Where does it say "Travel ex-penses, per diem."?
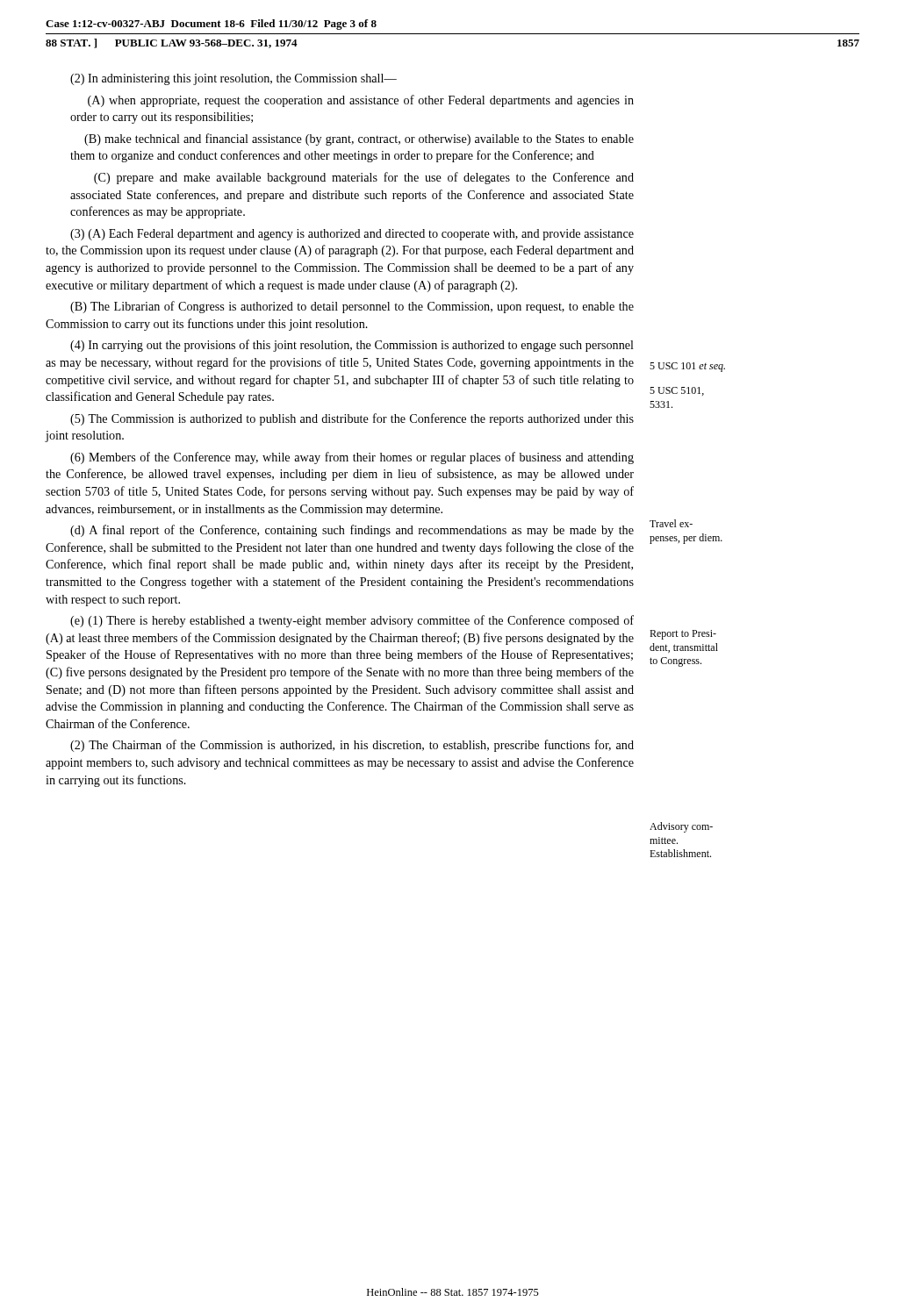Image resolution: width=905 pixels, height=1316 pixels. pyautogui.click(x=686, y=531)
